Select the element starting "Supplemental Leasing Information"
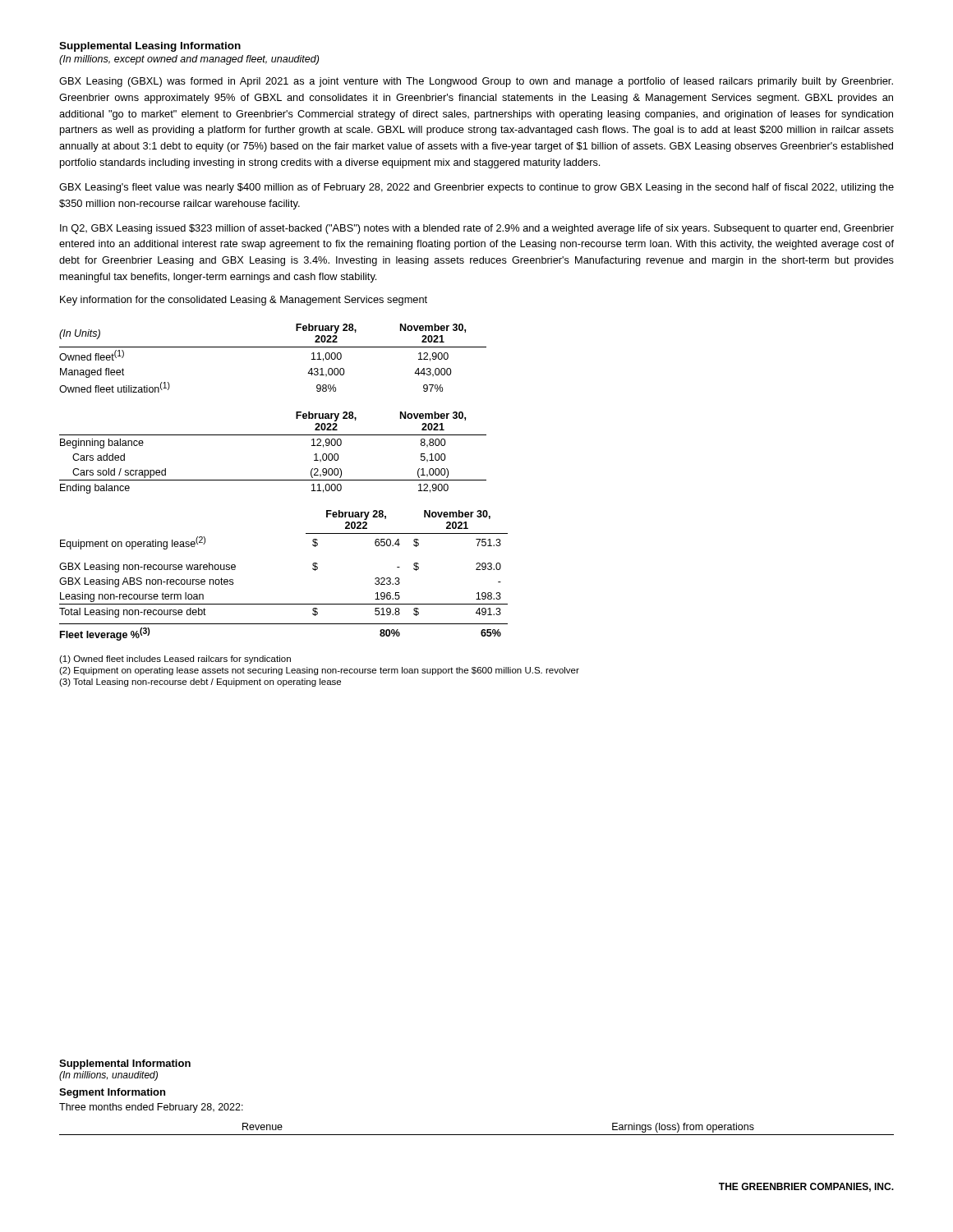Screen dimensions: 1232x953 point(150,46)
